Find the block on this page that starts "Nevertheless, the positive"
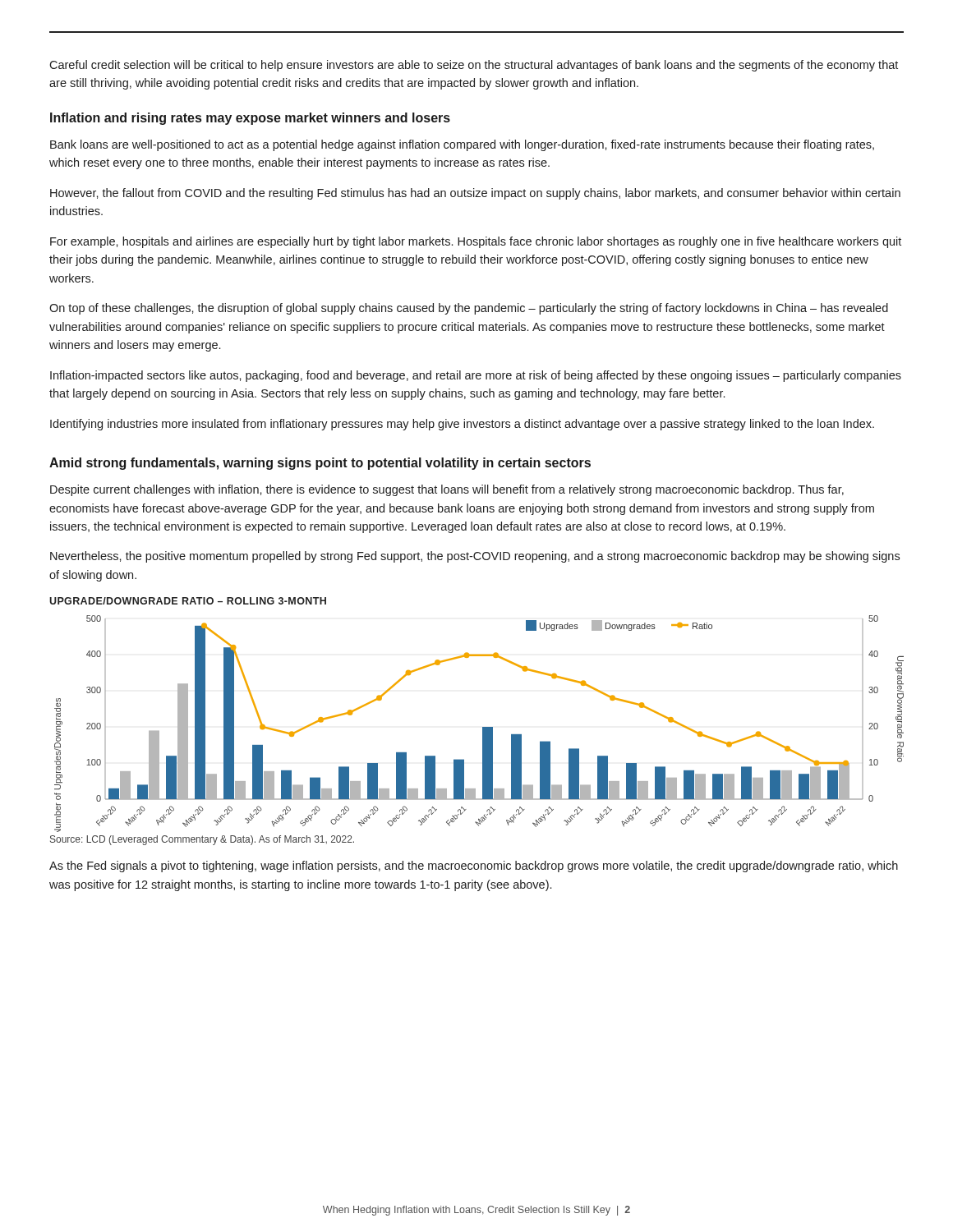This screenshot has width=953, height=1232. click(x=475, y=566)
